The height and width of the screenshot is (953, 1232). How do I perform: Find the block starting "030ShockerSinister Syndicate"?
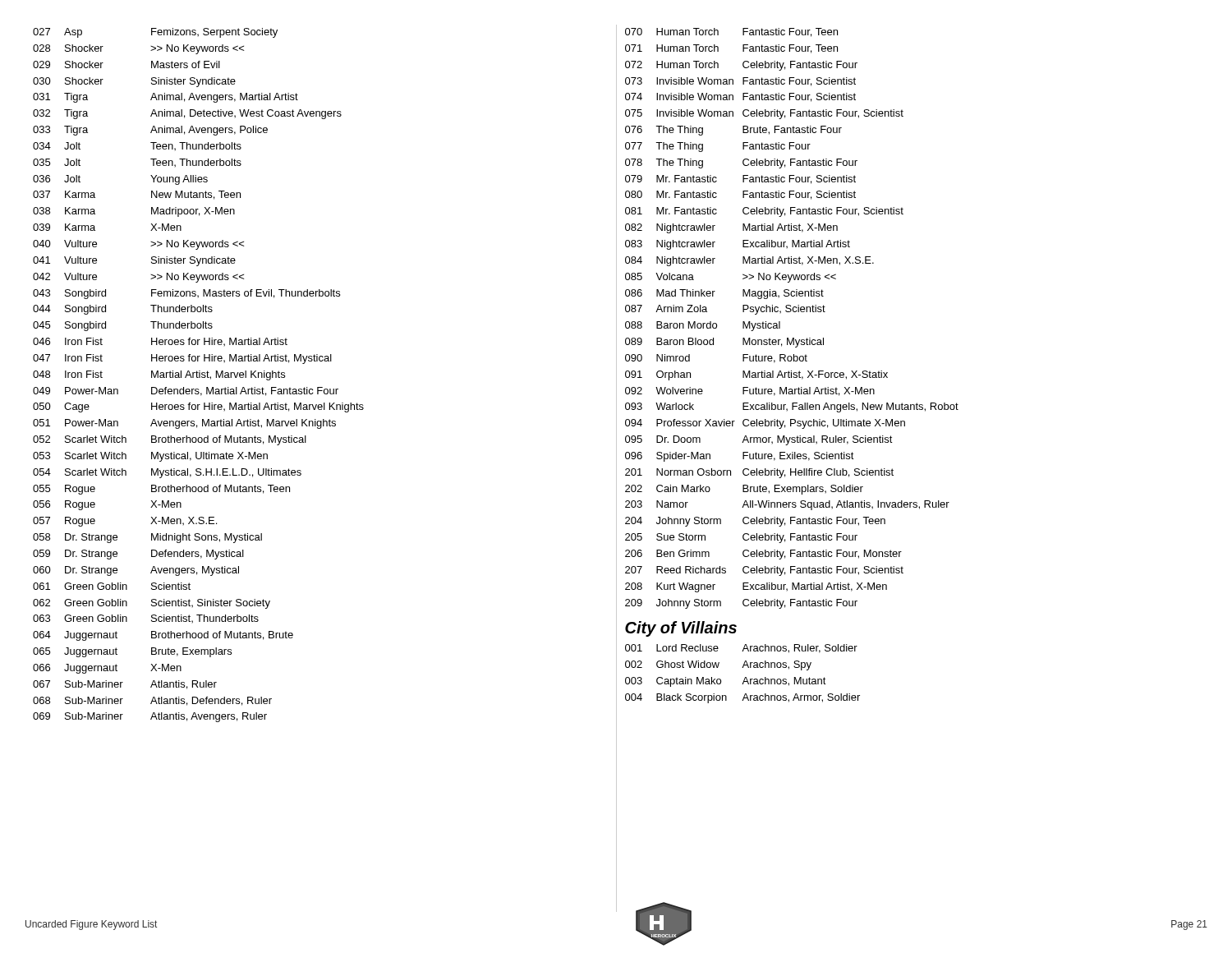(84, 82)
